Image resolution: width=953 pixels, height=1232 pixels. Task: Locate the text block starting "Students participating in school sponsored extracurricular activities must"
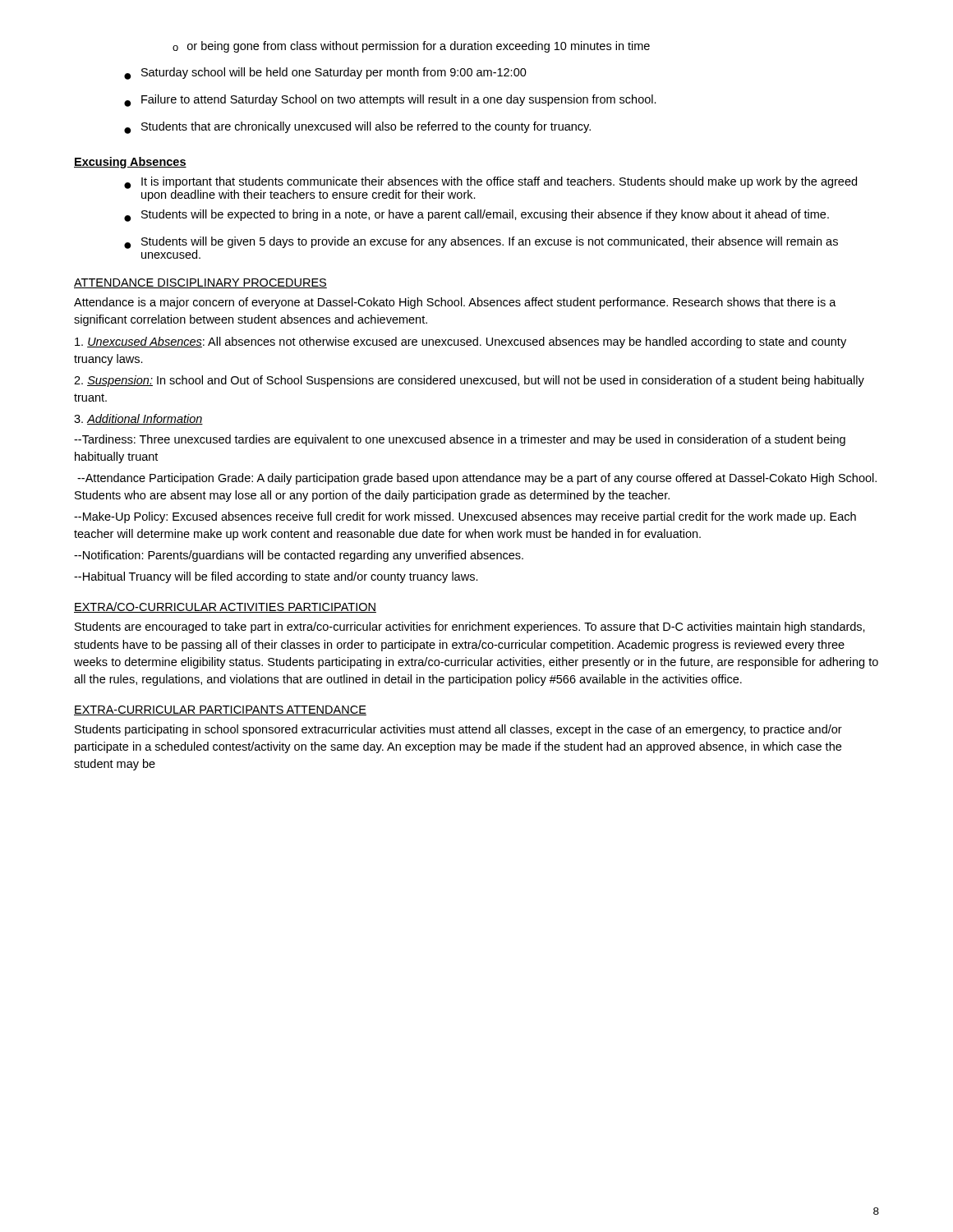point(458,746)
